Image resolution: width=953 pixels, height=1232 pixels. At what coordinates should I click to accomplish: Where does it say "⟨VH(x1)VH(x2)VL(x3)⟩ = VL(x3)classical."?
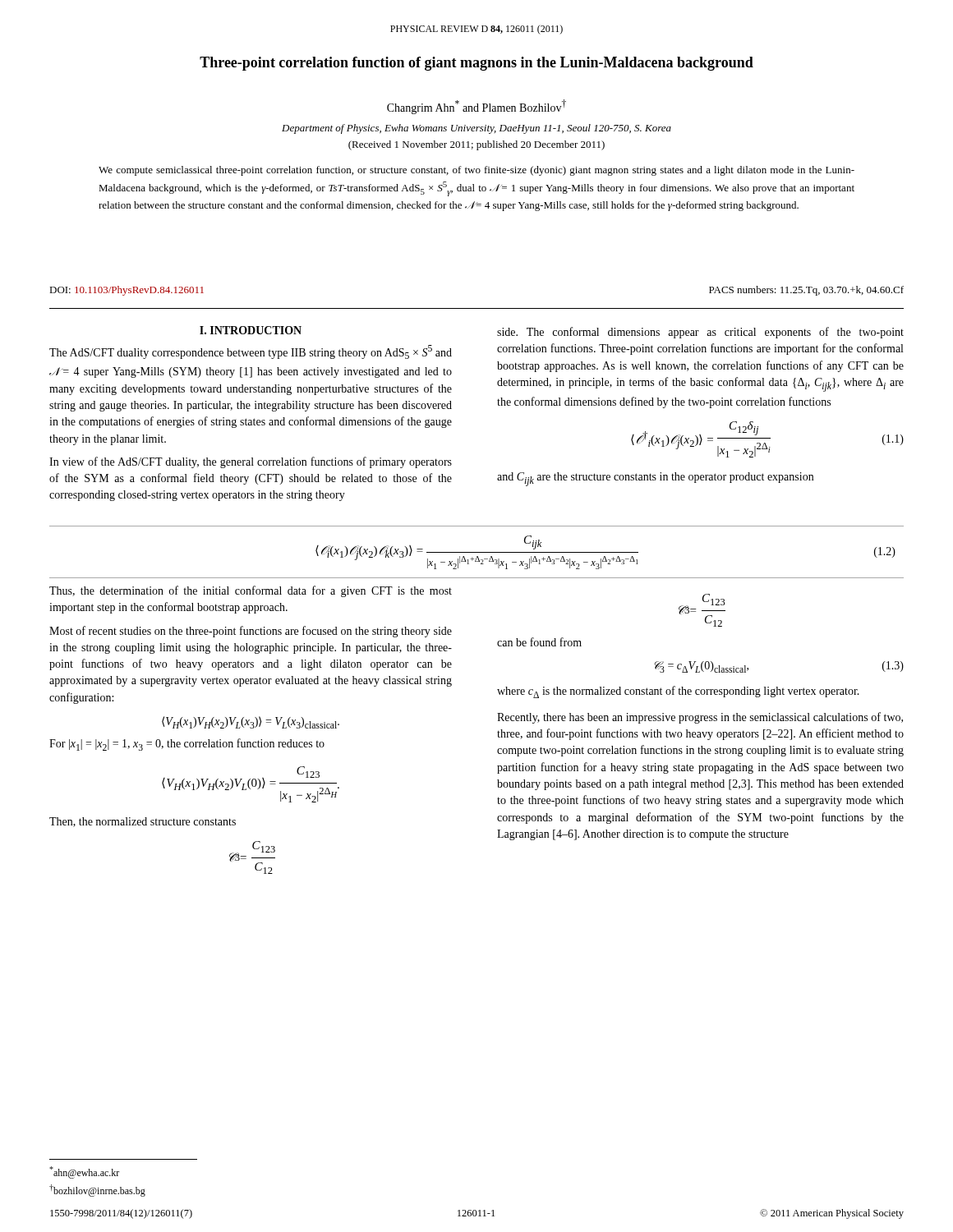[251, 723]
